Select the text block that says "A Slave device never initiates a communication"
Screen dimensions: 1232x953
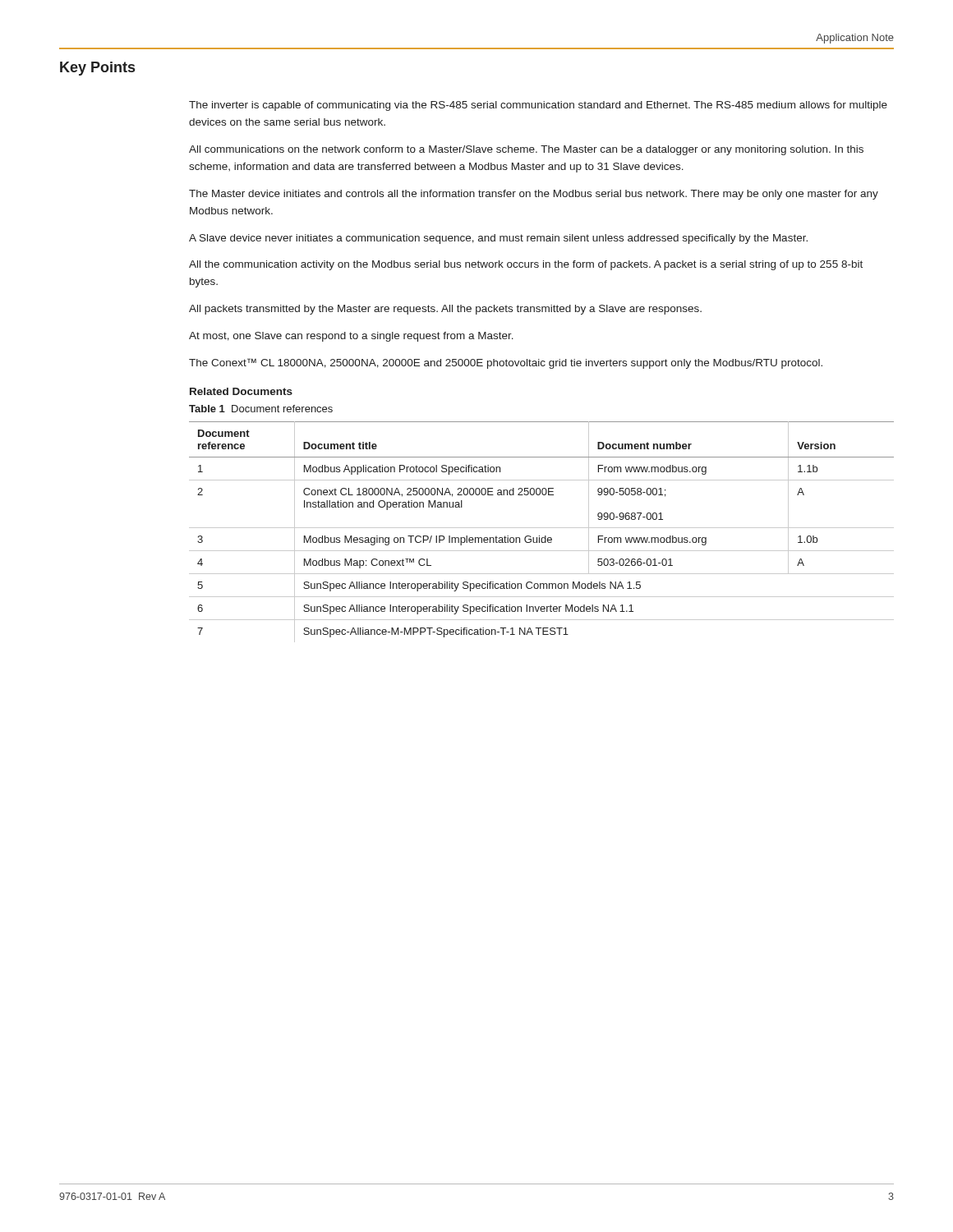(541, 238)
